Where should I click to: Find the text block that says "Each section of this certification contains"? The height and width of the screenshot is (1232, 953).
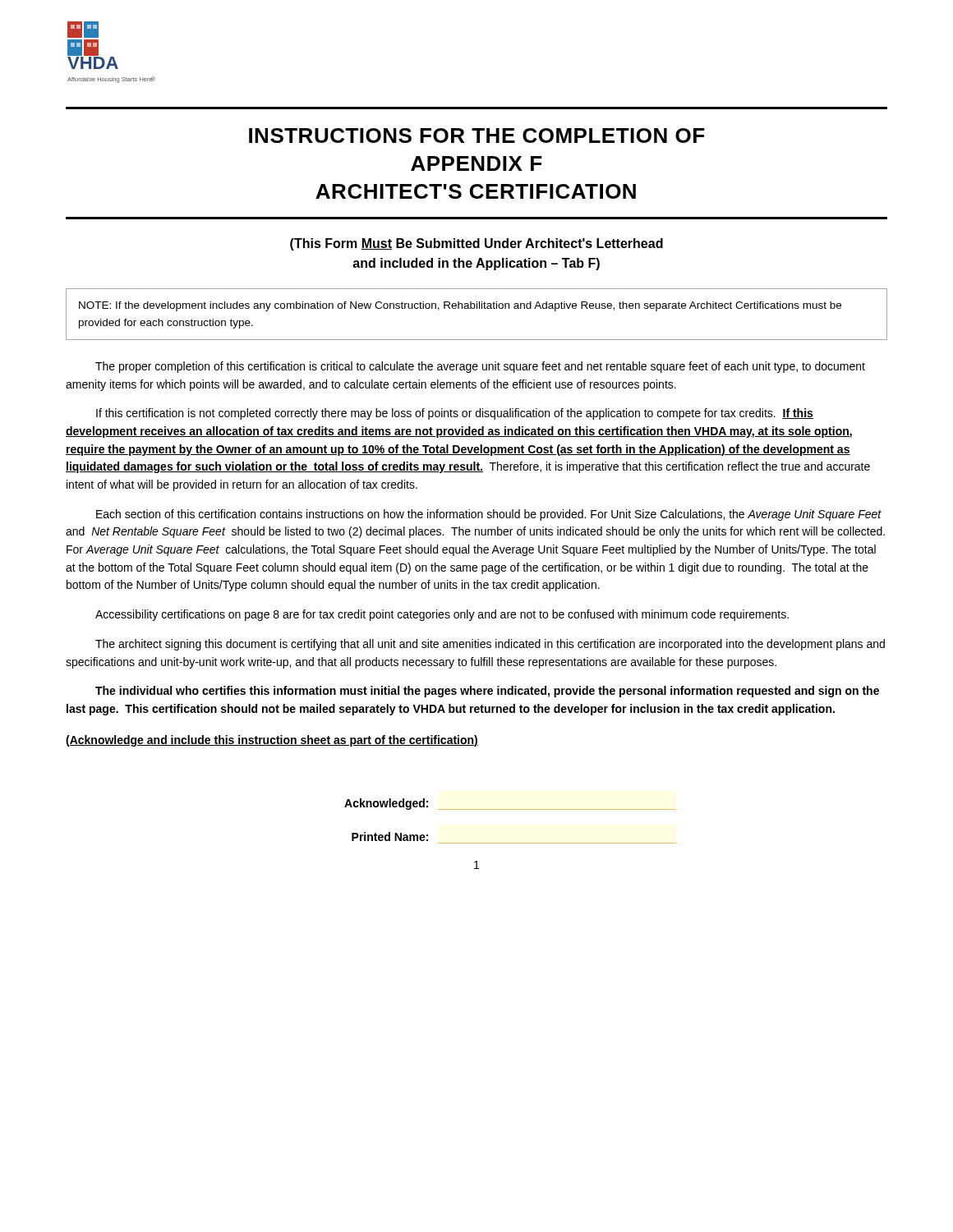[x=476, y=550]
